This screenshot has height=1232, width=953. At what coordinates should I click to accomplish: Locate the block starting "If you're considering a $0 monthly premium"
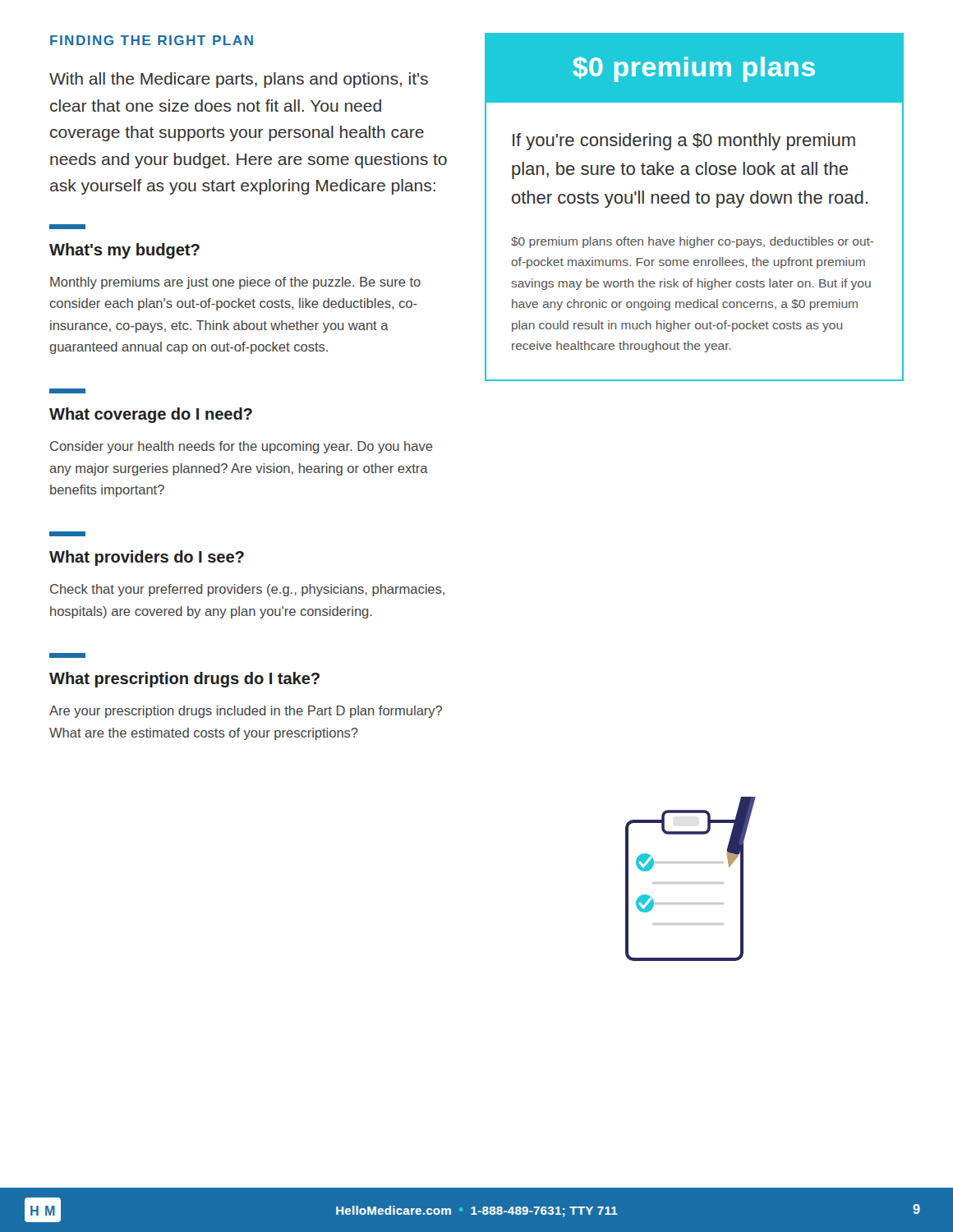(x=690, y=169)
